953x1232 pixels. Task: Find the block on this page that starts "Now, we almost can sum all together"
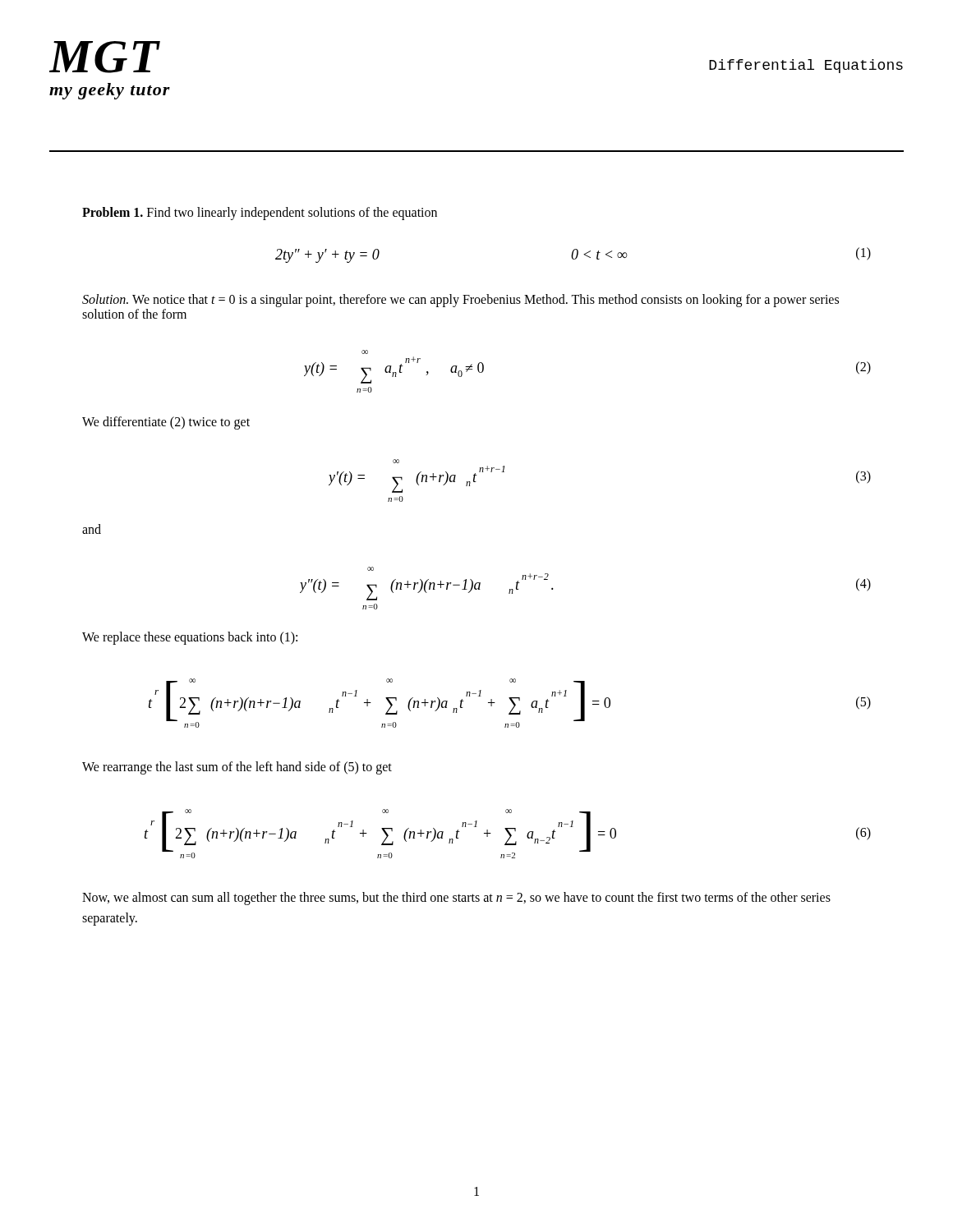point(456,908)
